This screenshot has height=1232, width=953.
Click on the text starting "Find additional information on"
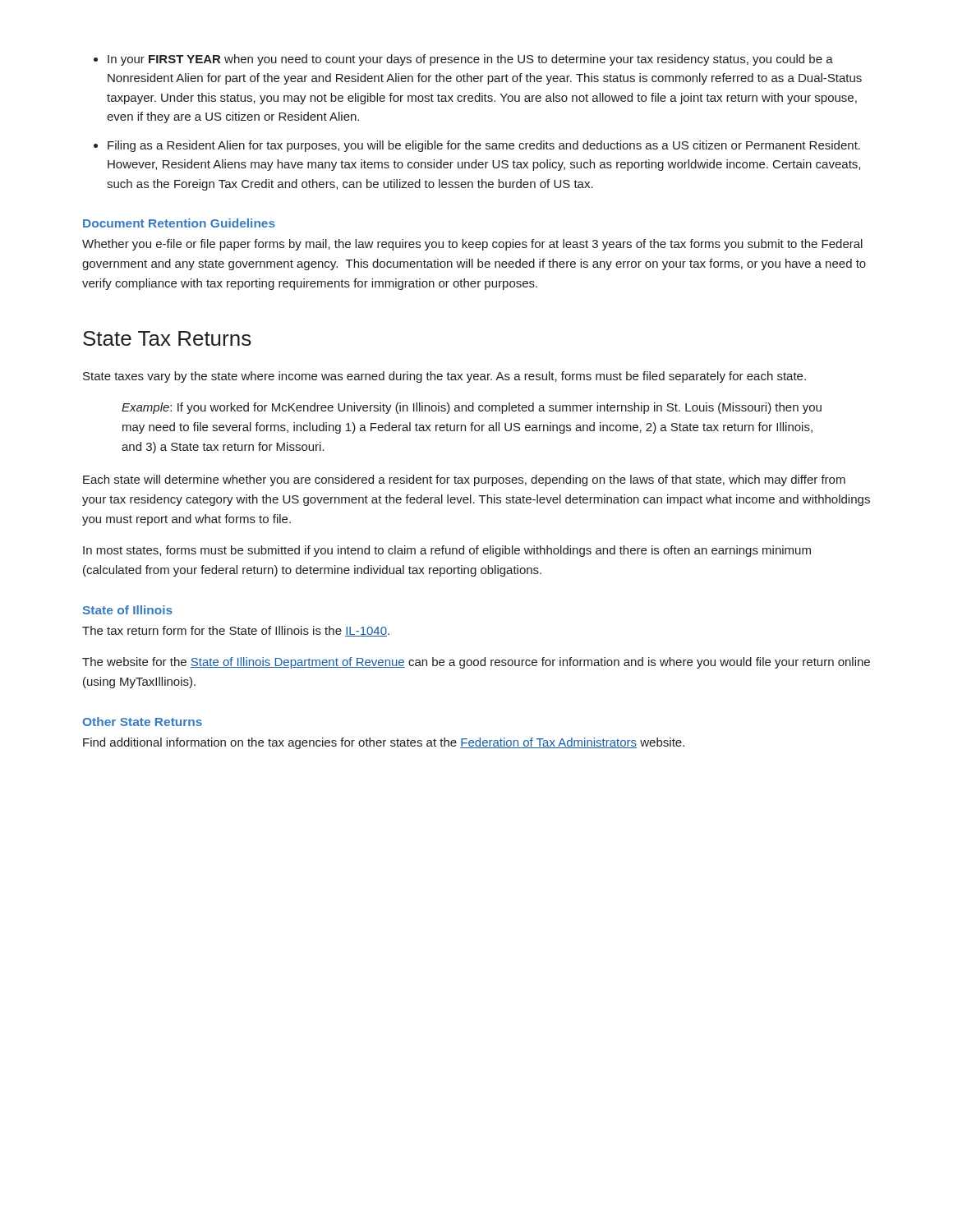(384, 742)
